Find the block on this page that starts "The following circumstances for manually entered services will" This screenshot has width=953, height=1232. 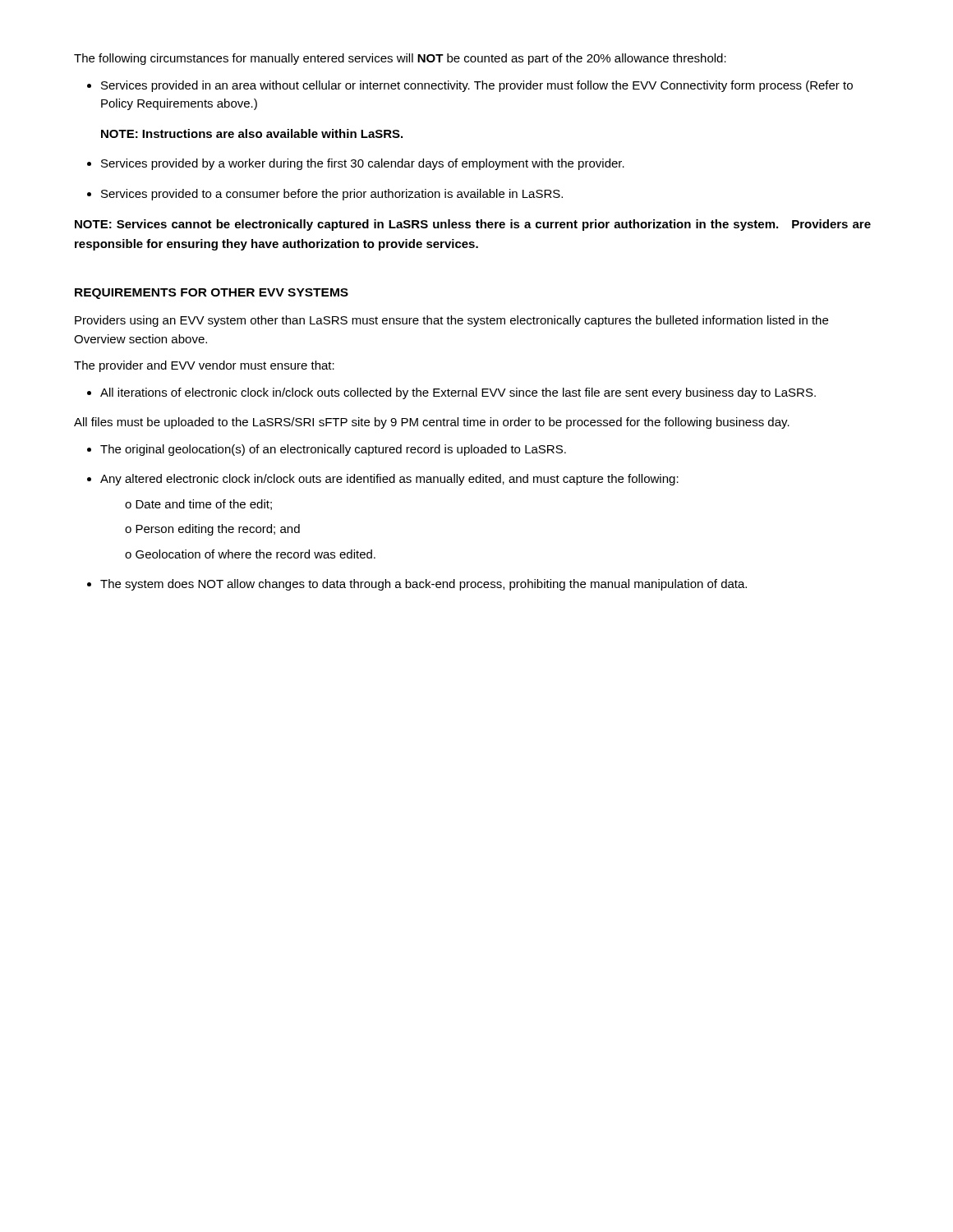click(x=400, y=58)
